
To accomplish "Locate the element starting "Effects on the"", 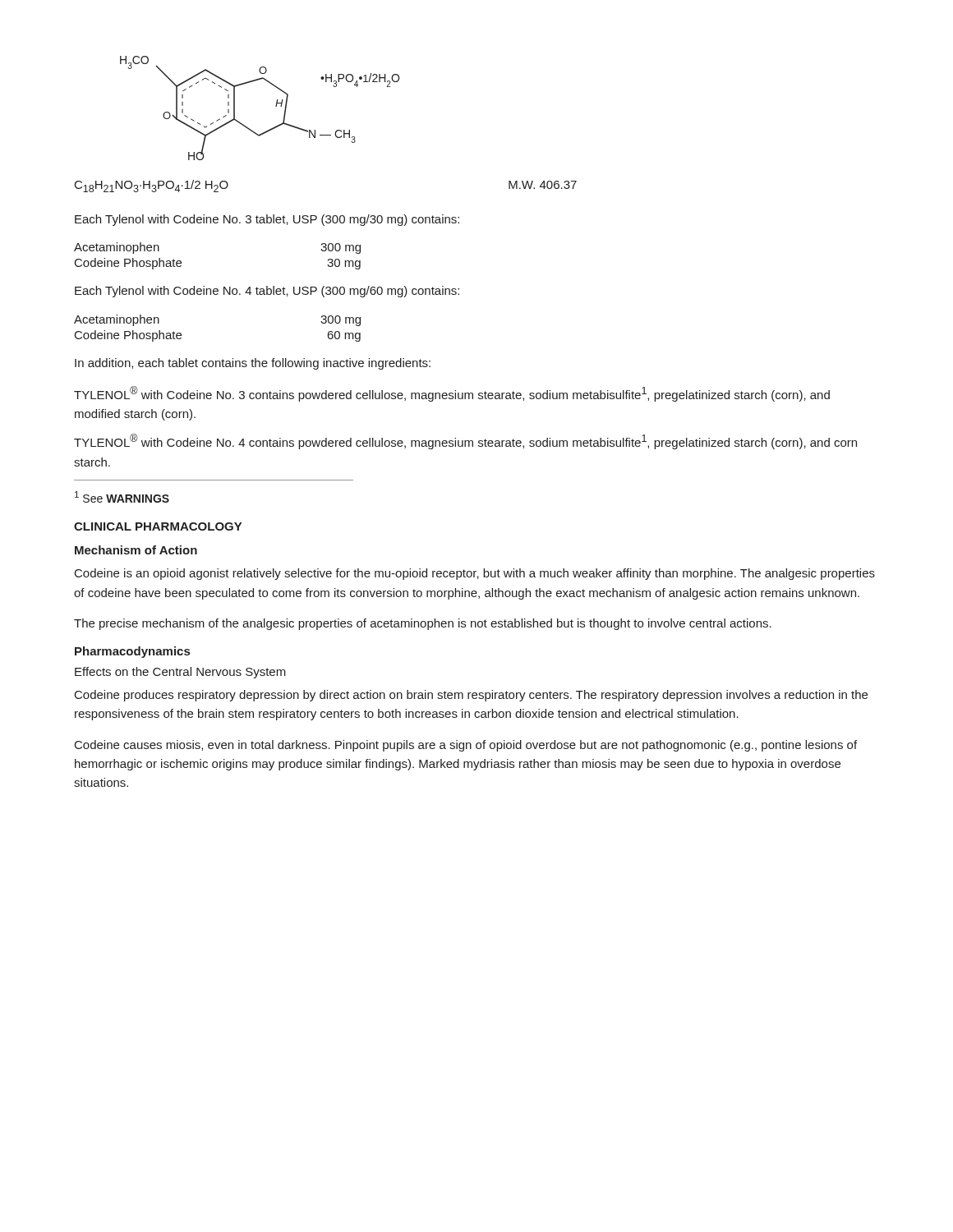I will [180, 672].
